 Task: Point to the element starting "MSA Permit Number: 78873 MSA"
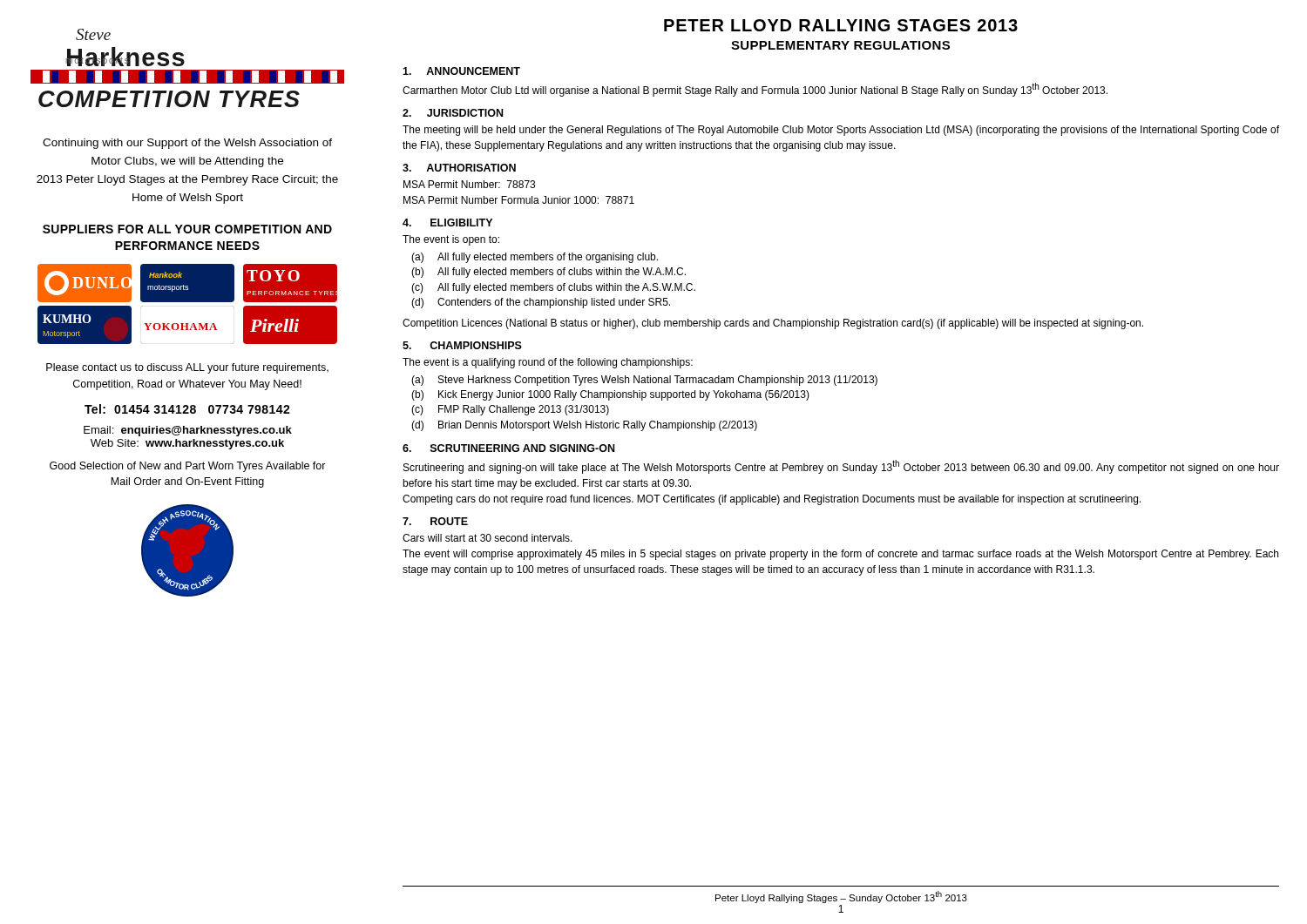tap(518, 192)
